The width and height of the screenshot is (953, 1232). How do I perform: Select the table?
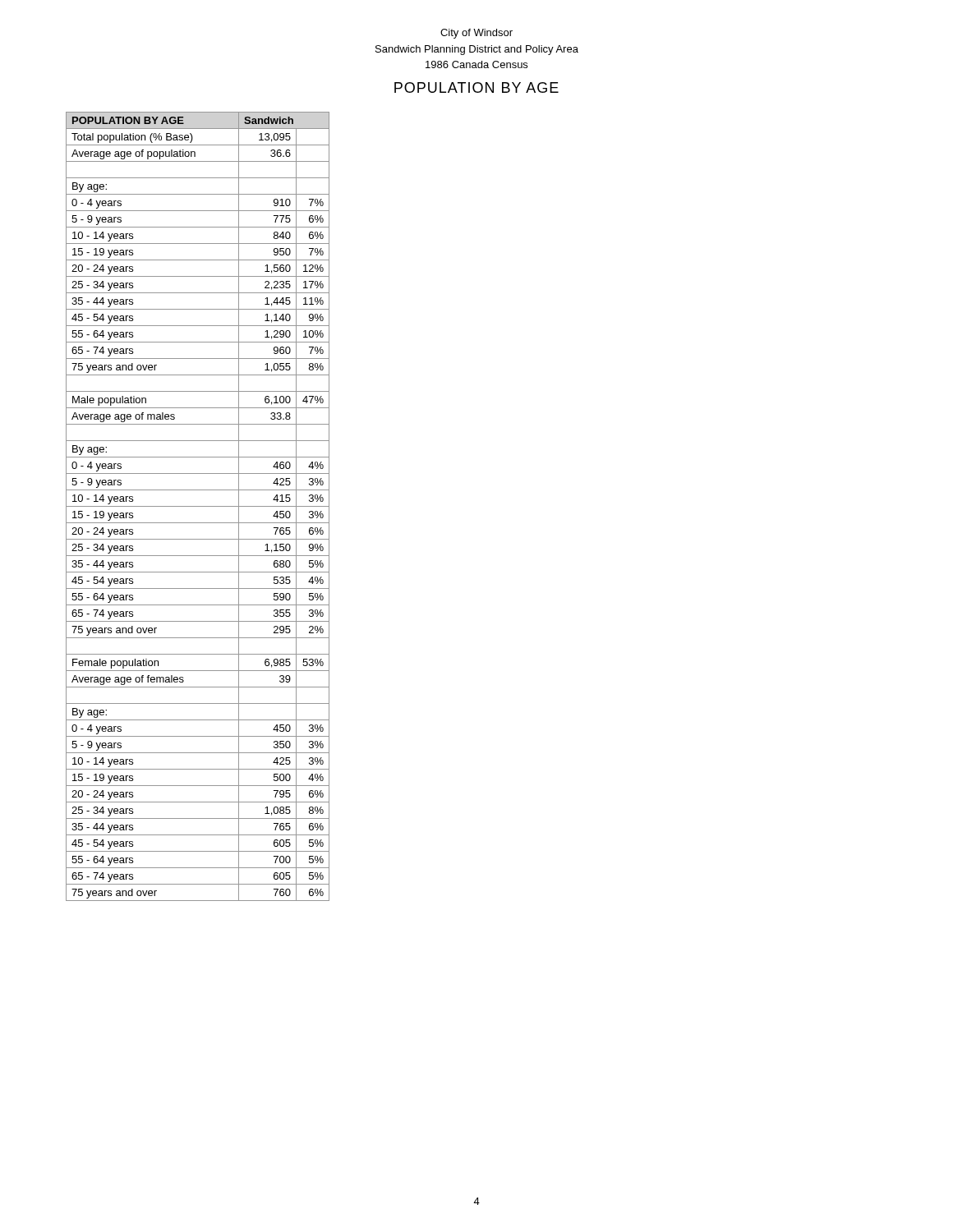tap(198, 506)
